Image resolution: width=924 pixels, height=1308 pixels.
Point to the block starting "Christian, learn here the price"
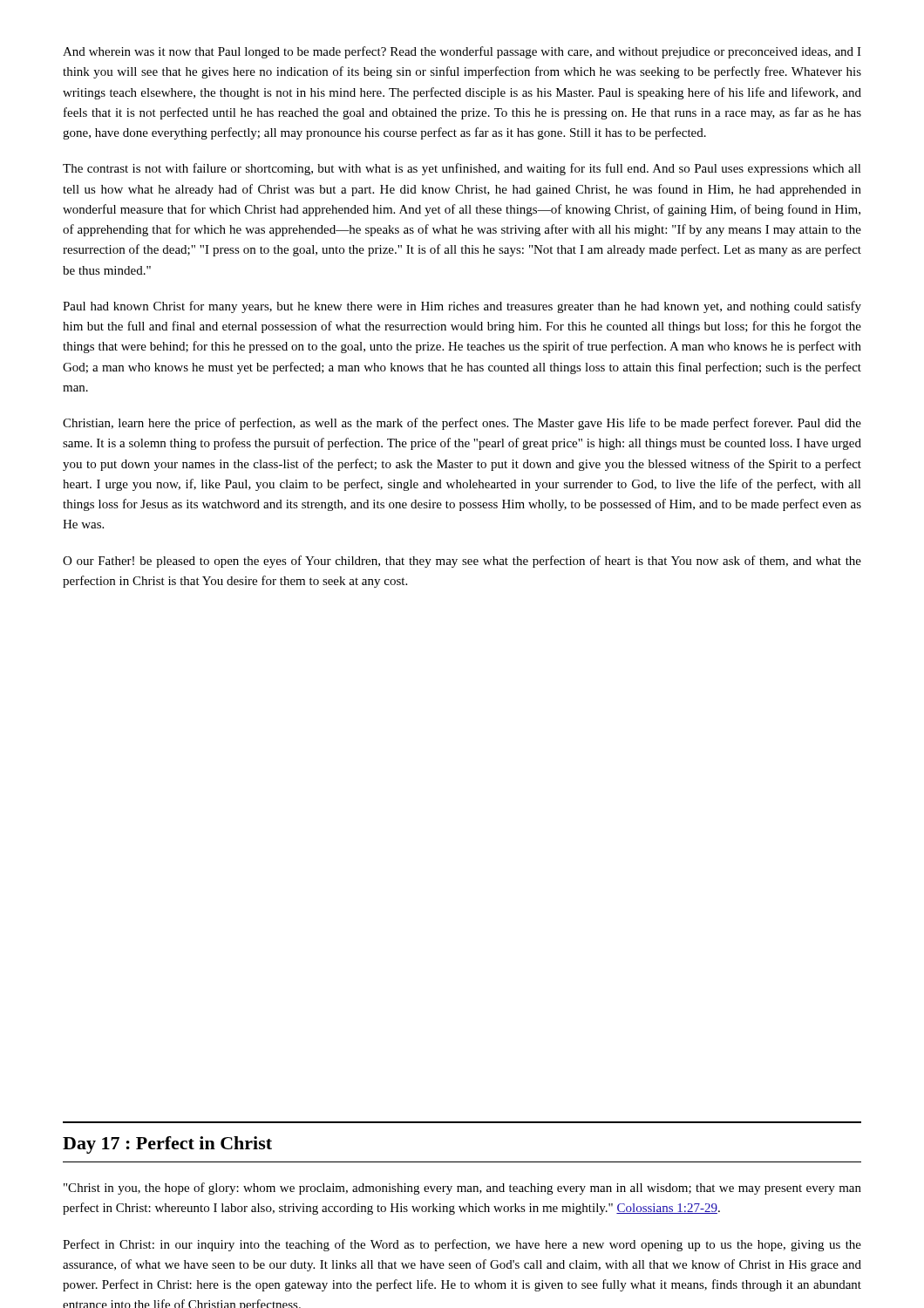[x=462, y=474]
